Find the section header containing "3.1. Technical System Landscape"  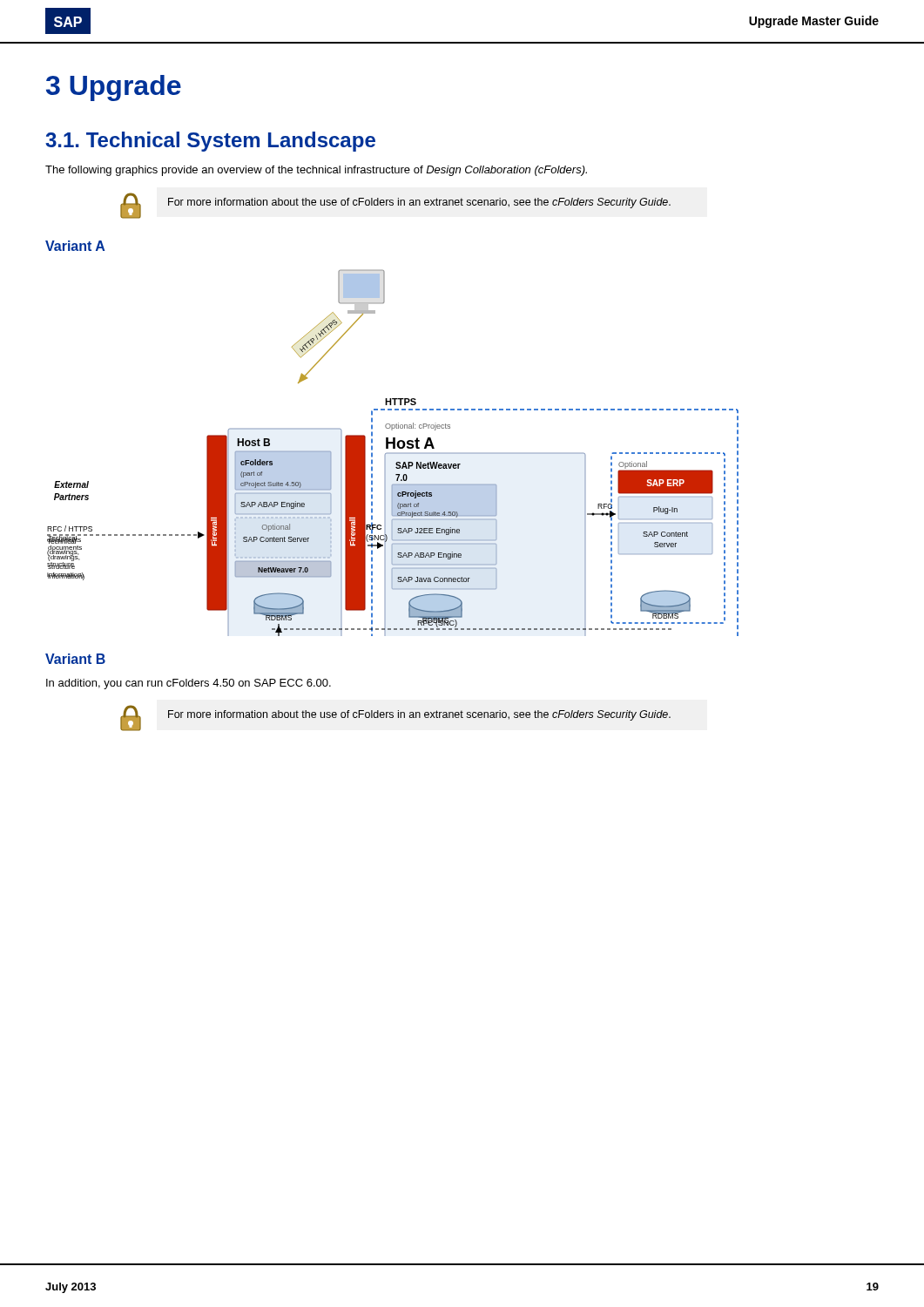210,142
